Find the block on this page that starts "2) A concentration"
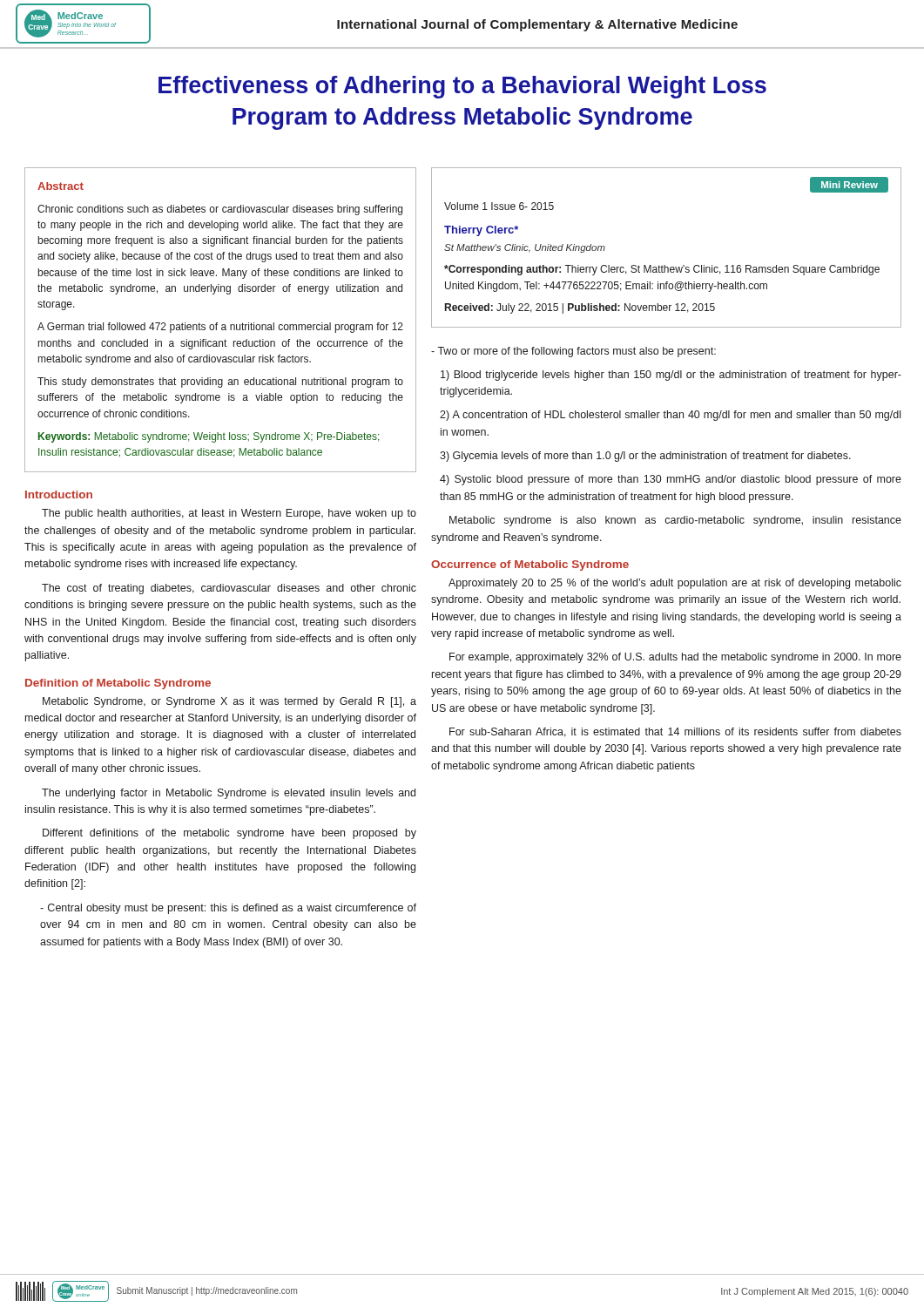The image size is (924, 1307). 671,423
